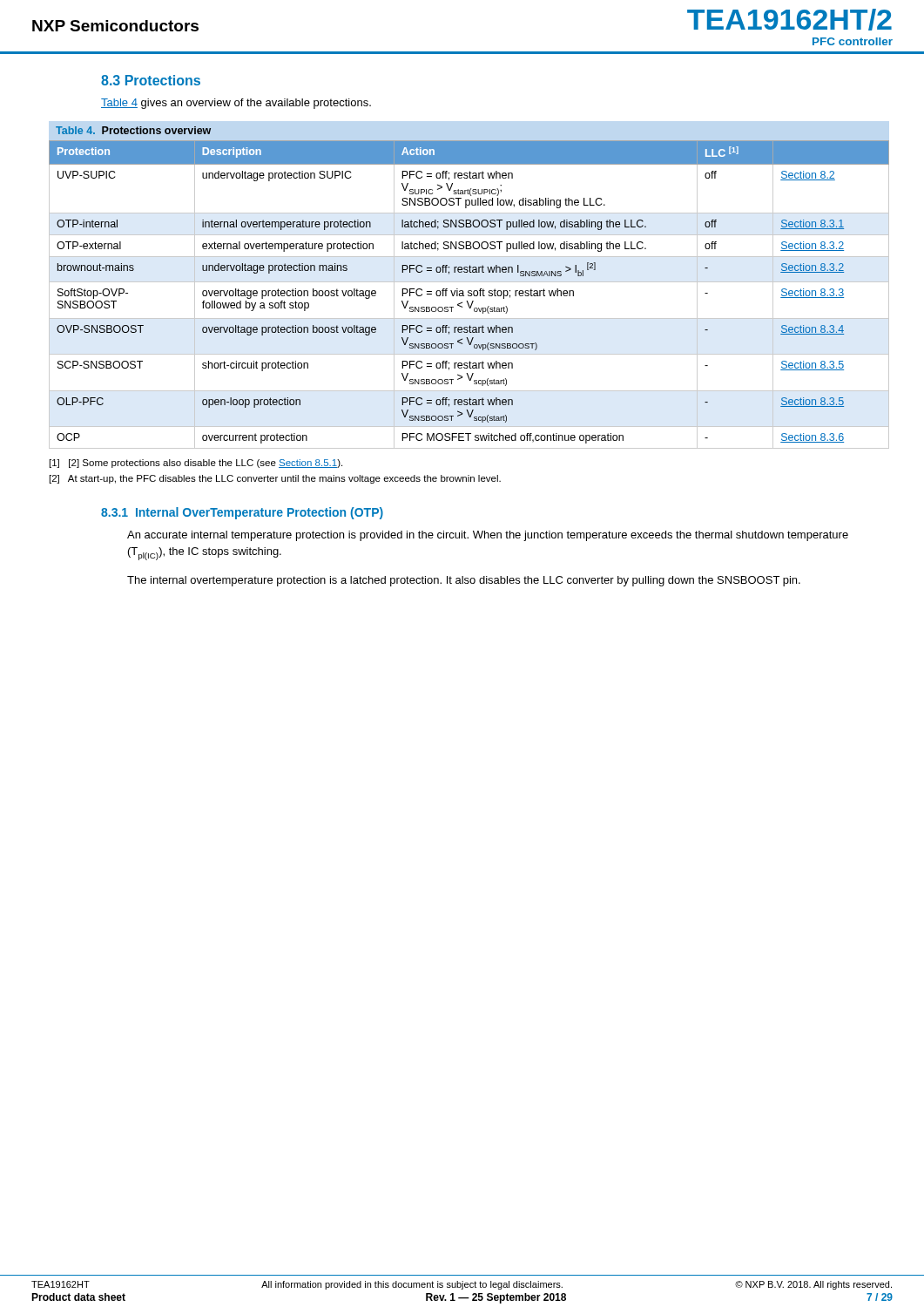The image size is (924, 1307).
Task: Point to "Table 4. Protections overview"
Action: point(133,131)
